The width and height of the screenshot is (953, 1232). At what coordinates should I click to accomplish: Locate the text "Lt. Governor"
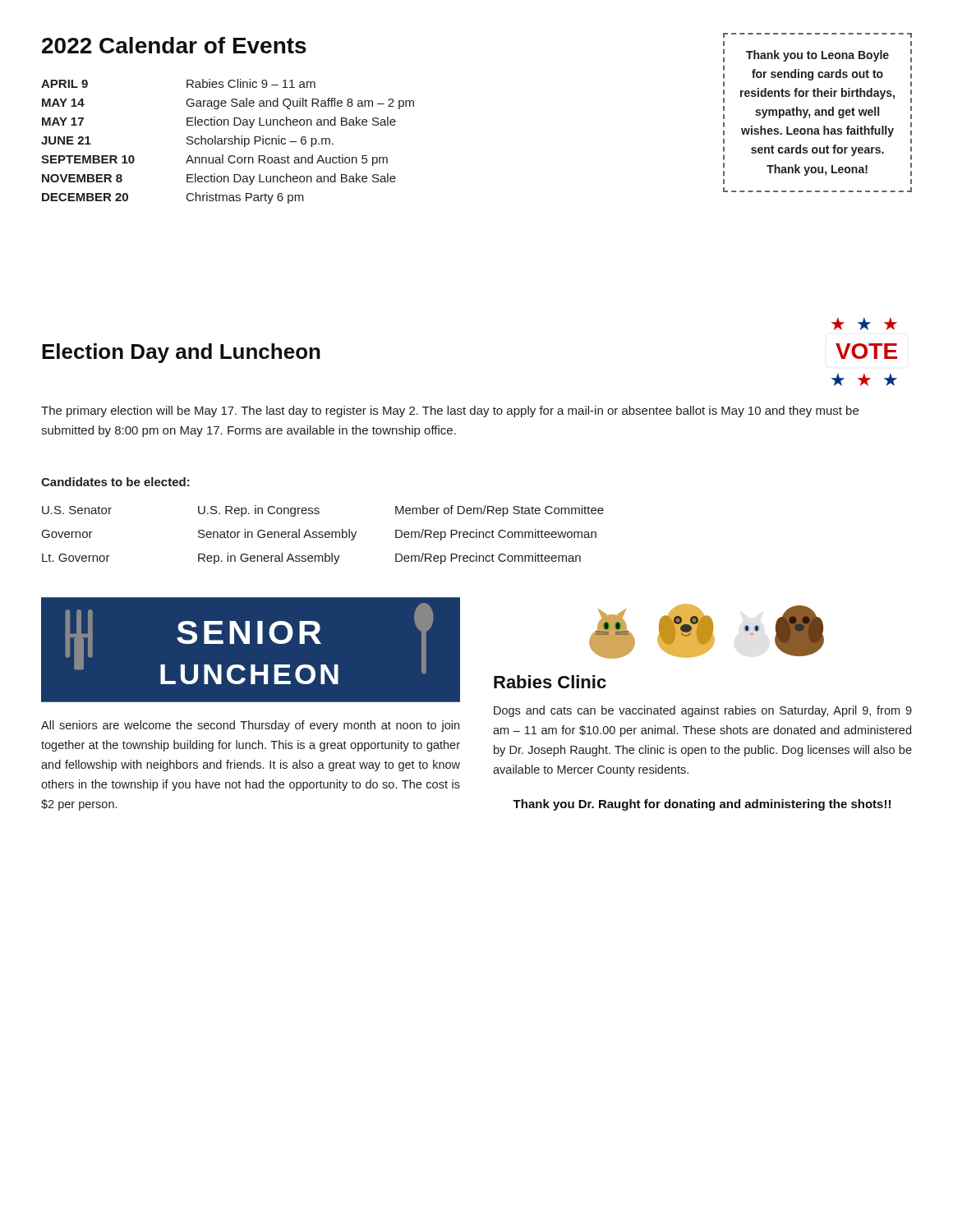75,557
